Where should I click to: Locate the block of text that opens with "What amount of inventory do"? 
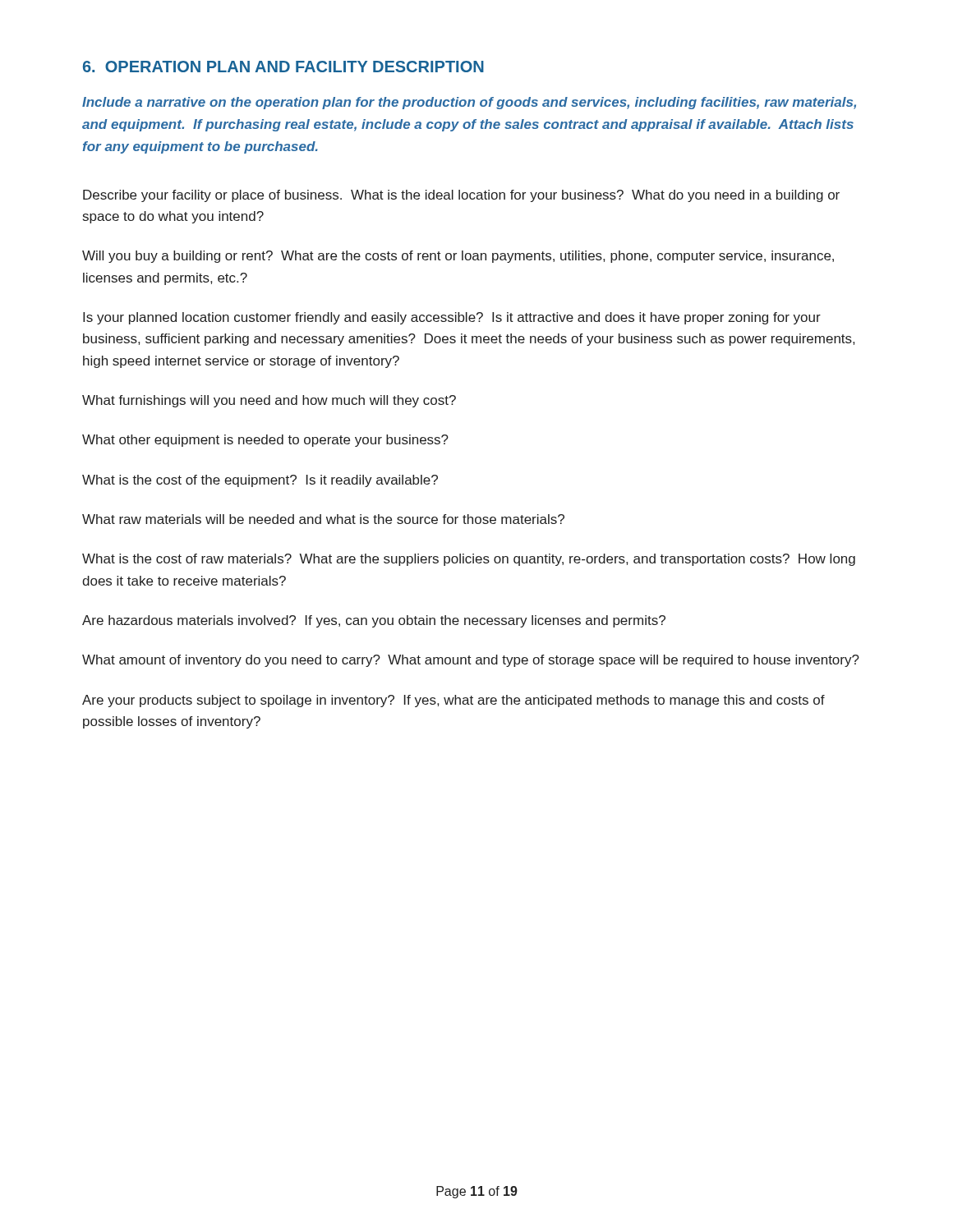click(476, 661)
